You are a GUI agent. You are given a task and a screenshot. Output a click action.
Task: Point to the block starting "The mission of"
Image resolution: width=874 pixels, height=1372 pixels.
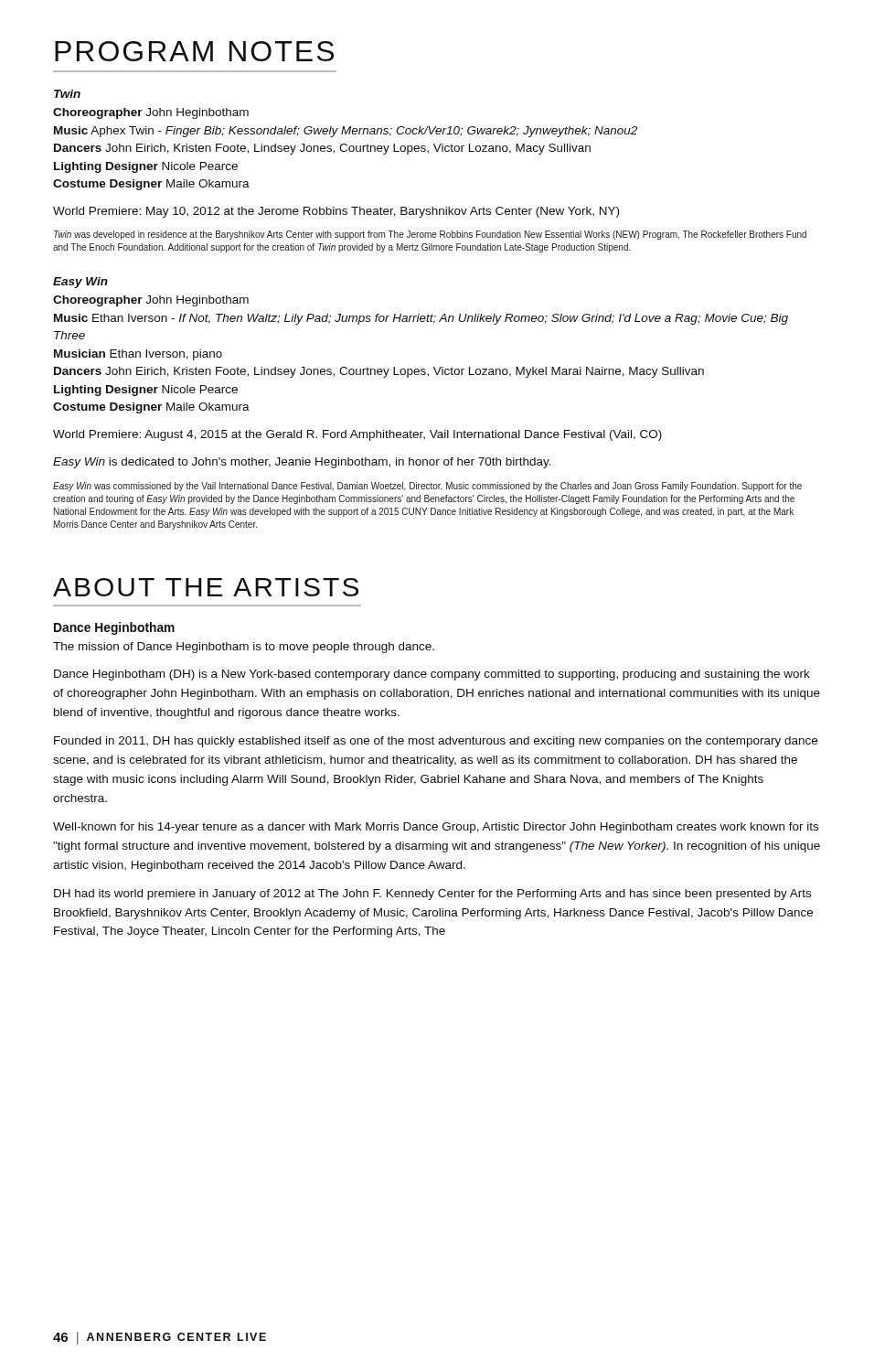pyautogui.click(x=244, y=646)
